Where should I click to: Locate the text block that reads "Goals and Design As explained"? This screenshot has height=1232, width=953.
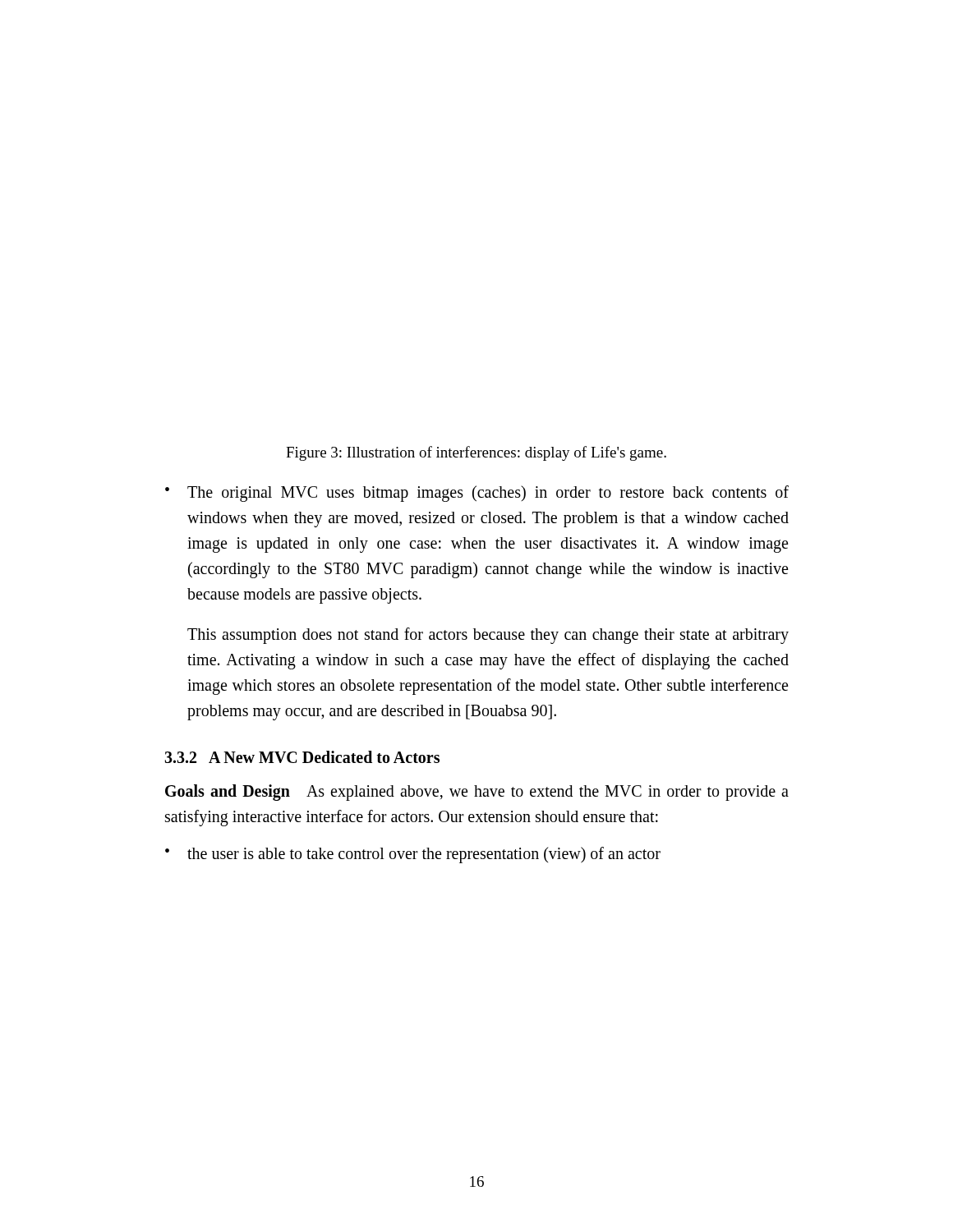476,804
